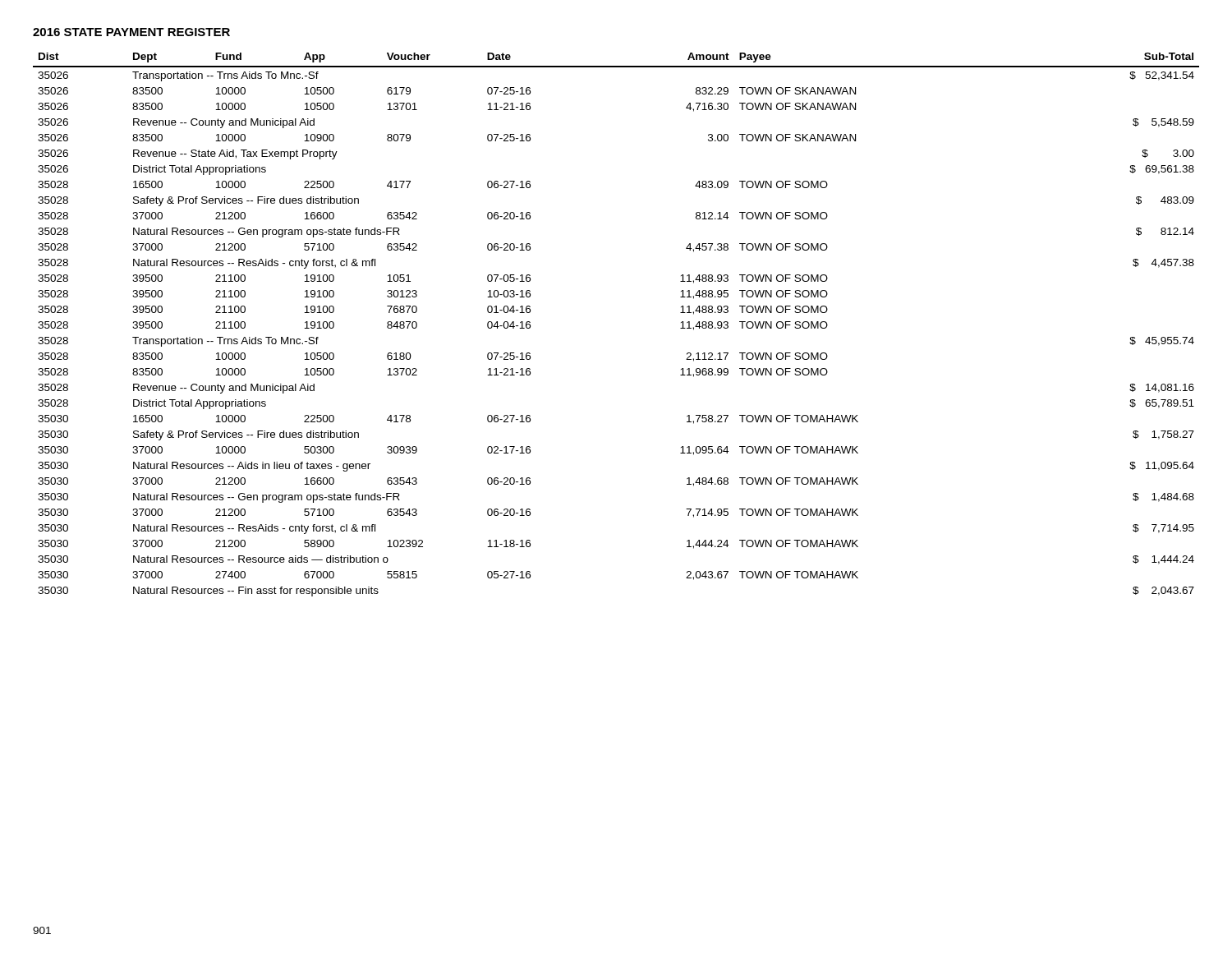Find the title

[132, 32]
